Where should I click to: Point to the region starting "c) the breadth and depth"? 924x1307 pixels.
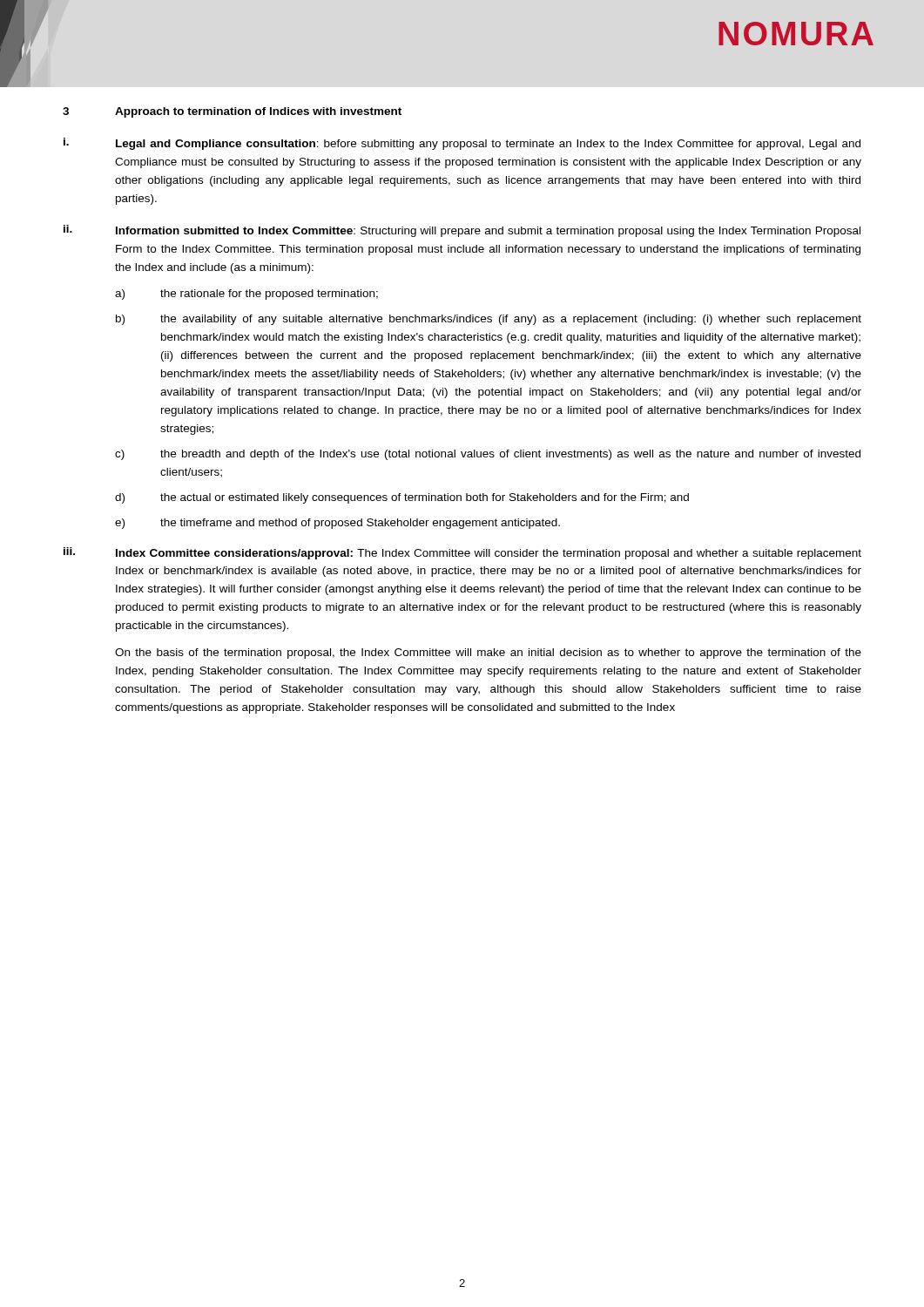tap(488, 463)
